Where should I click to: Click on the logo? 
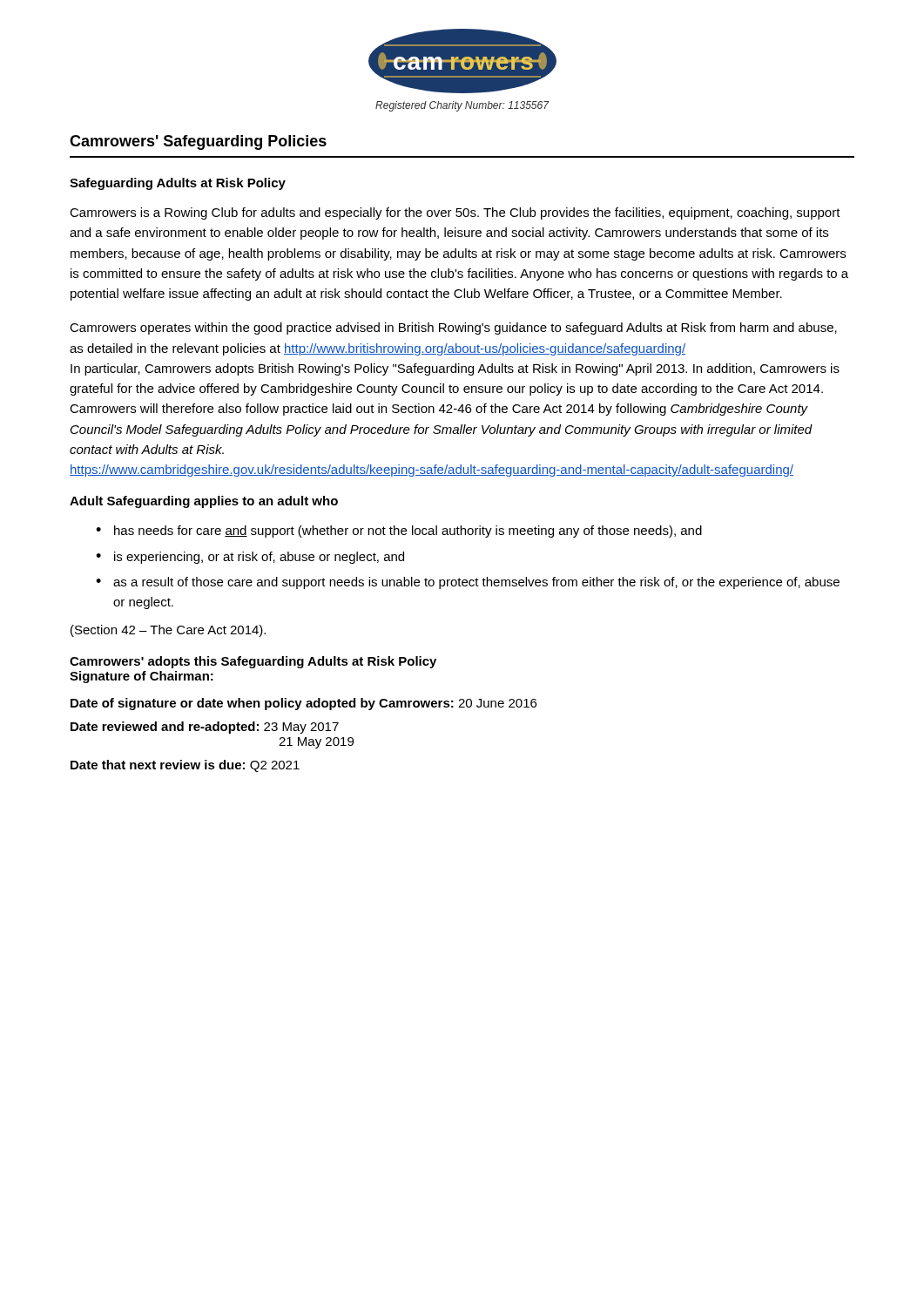pyautogui.click(x=462, y=61)
